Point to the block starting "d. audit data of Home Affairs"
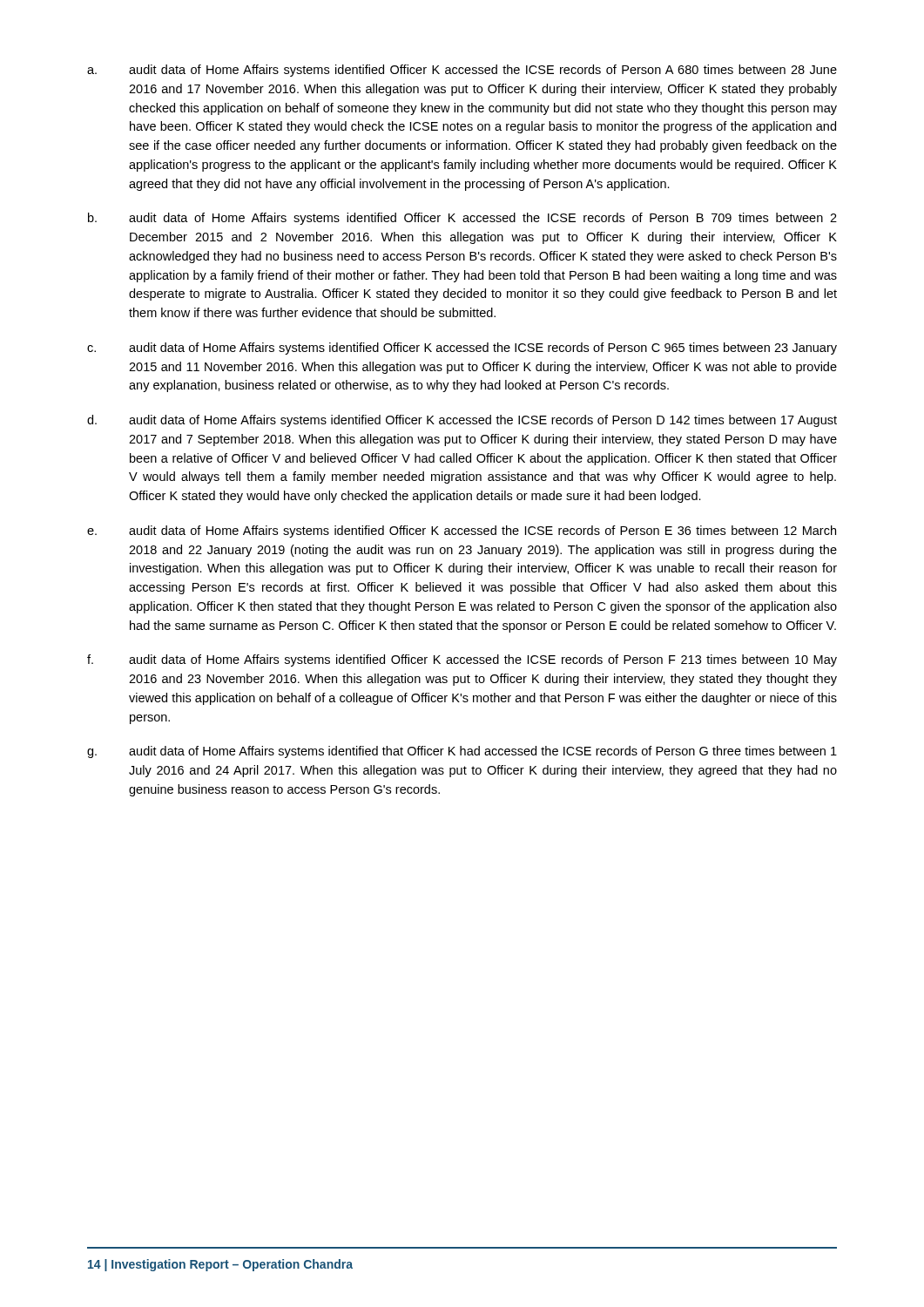 tap(462, 459)
